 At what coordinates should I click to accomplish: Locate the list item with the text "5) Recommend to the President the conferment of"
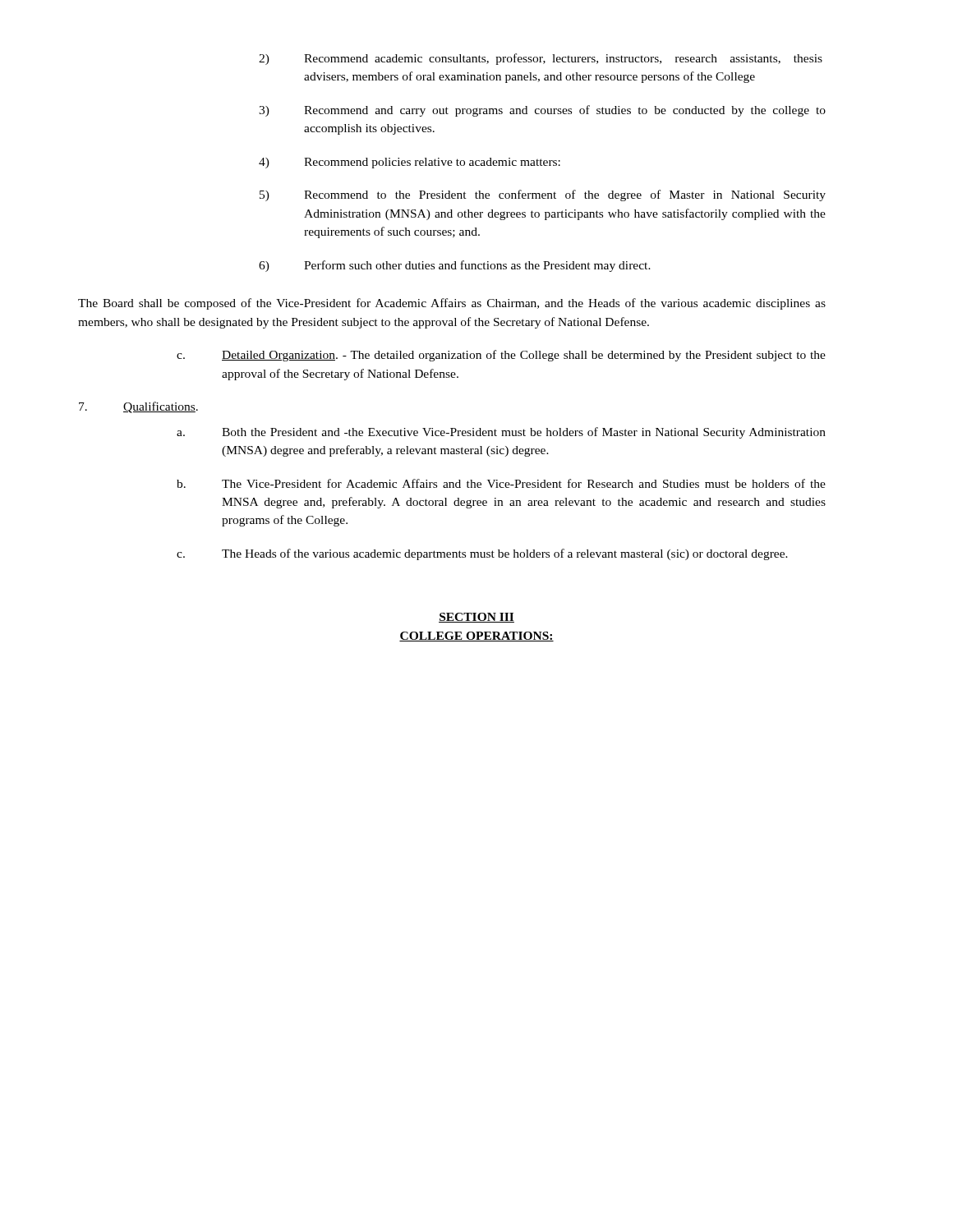542,214
